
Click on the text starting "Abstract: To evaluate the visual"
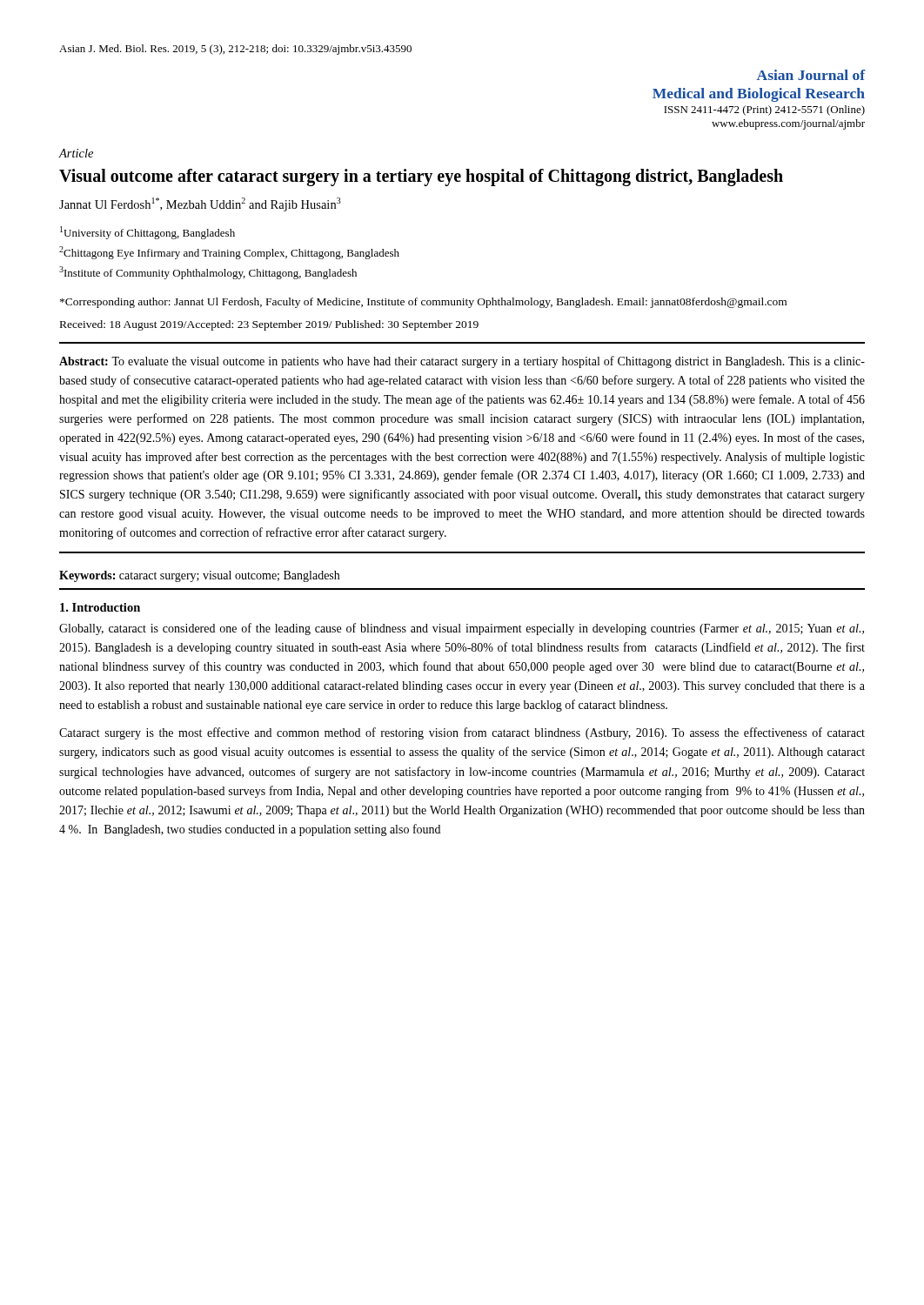click(462, 447)
